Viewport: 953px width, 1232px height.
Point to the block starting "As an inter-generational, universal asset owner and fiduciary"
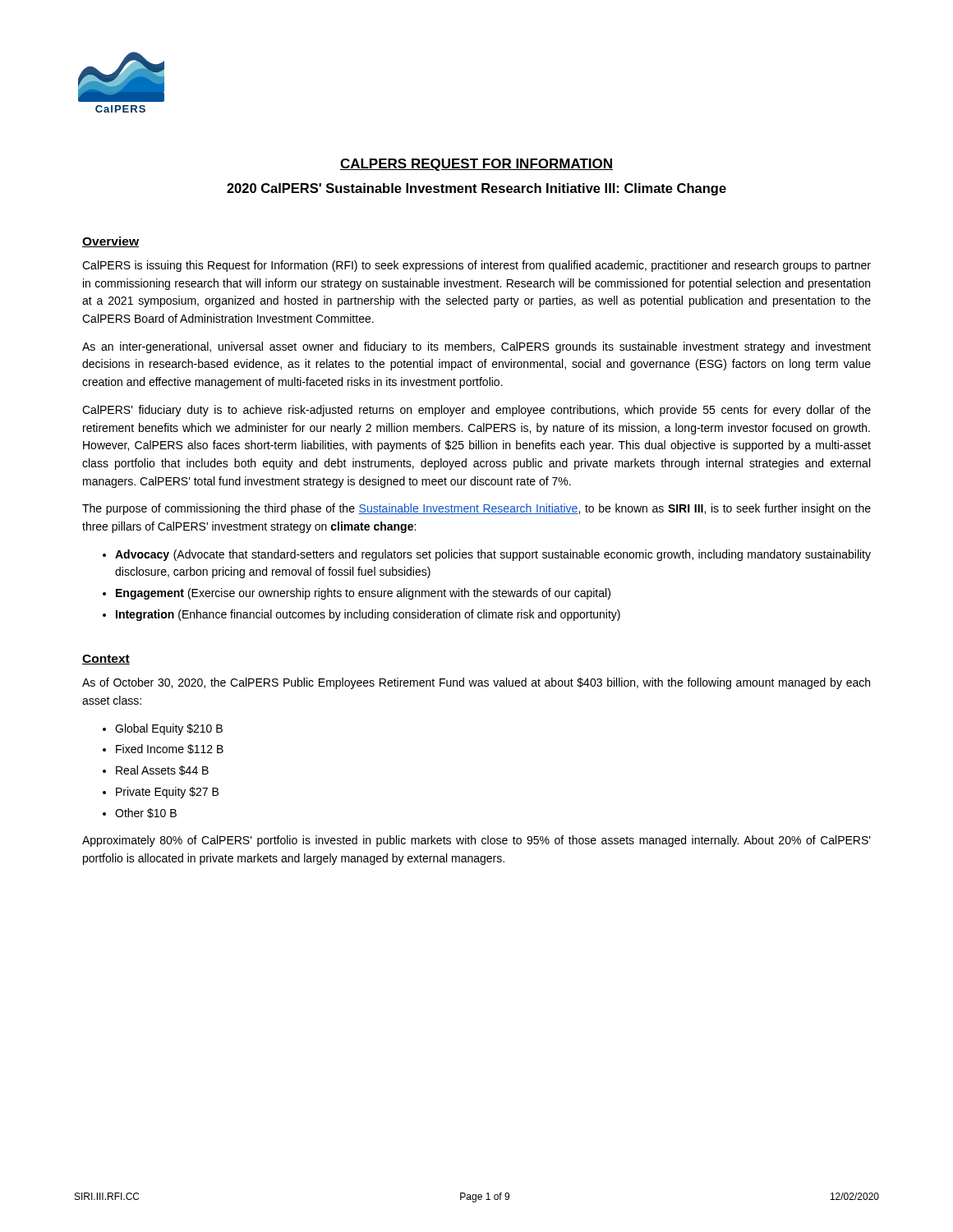[476, 364]
